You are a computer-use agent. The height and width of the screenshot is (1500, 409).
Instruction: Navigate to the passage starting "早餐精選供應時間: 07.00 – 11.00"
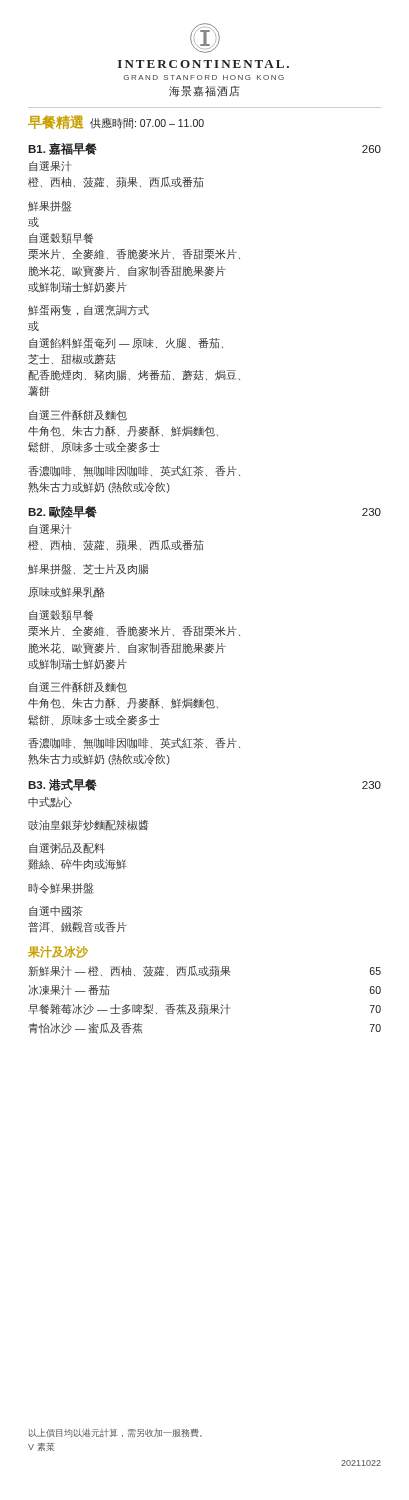[116, 123]
